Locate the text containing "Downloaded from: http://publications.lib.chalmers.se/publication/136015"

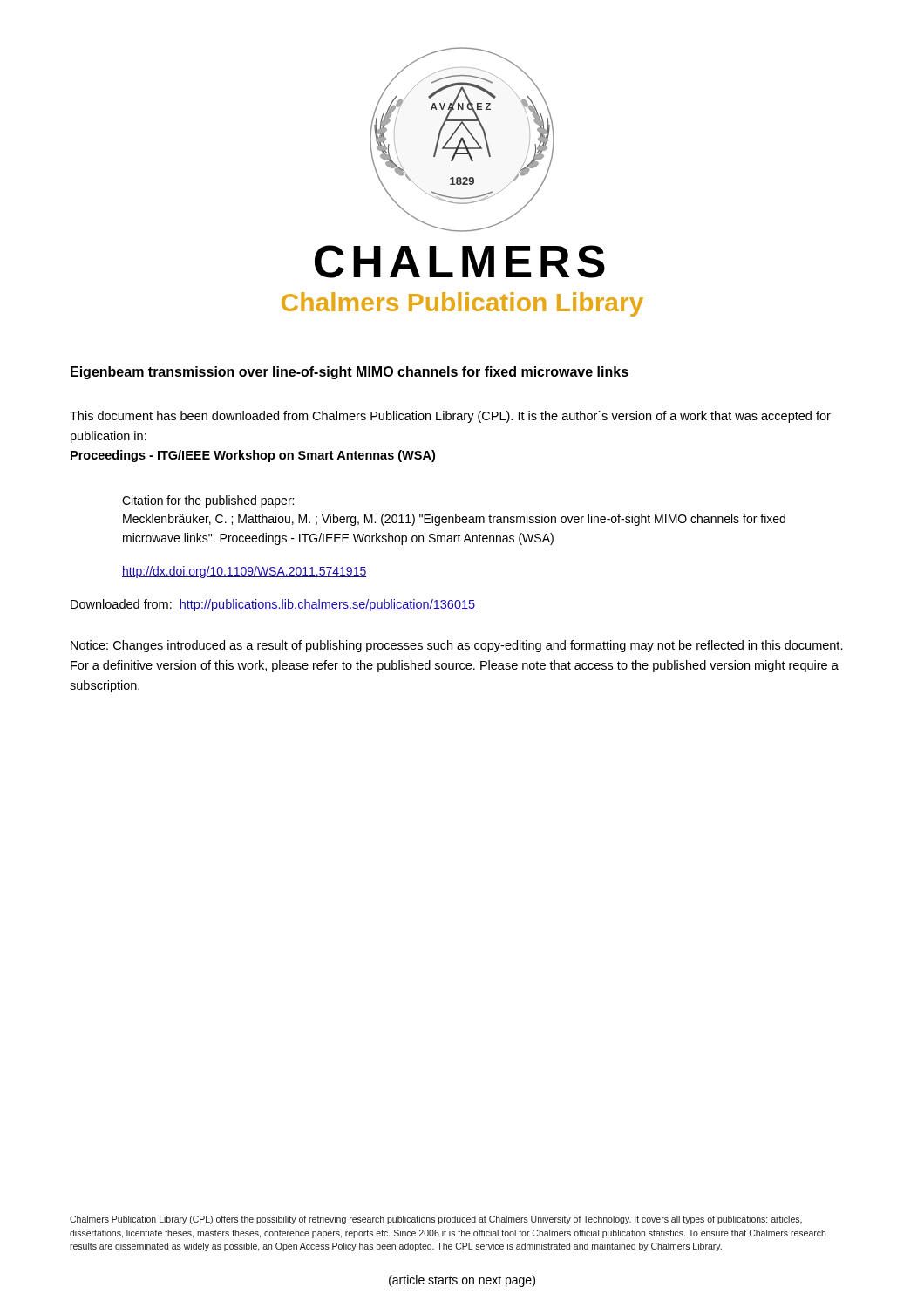pyautogui.click(x=272, y=604)
